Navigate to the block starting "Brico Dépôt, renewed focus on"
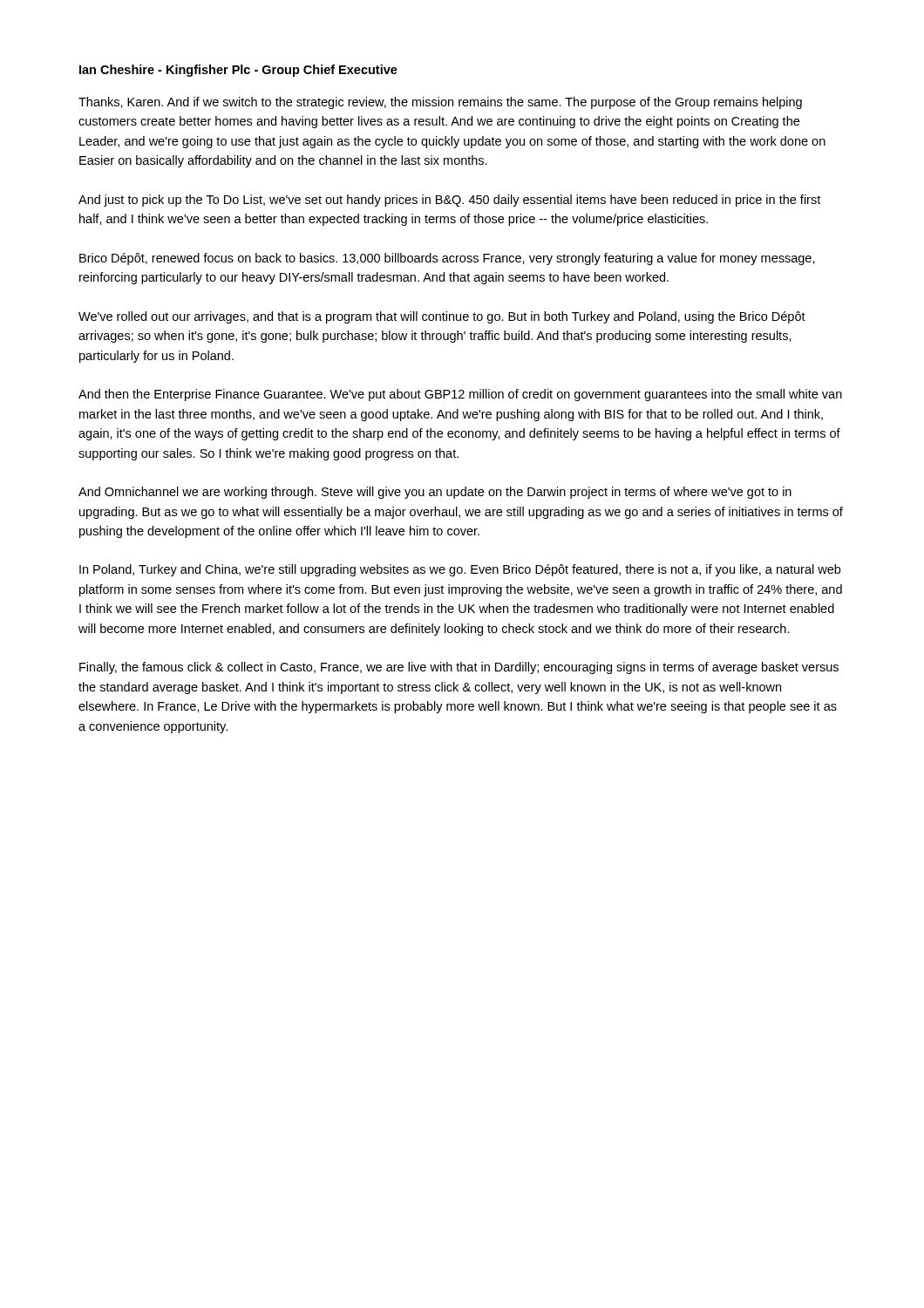924x1308 pixels. pyautogui.click(x=447, y=268)
